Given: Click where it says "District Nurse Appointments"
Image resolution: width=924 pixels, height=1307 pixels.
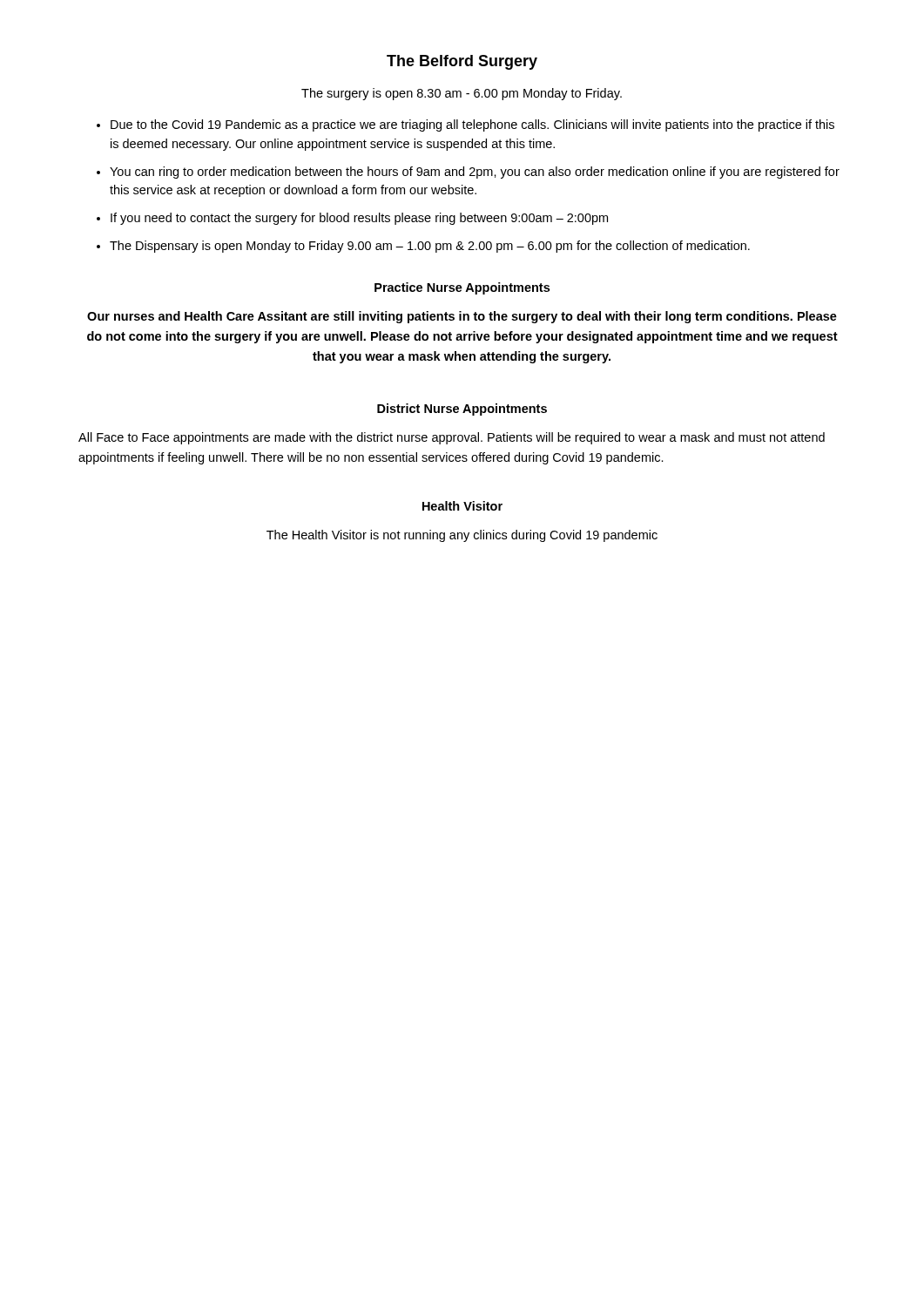Looking at the screenshot, I should pos(462,409).
